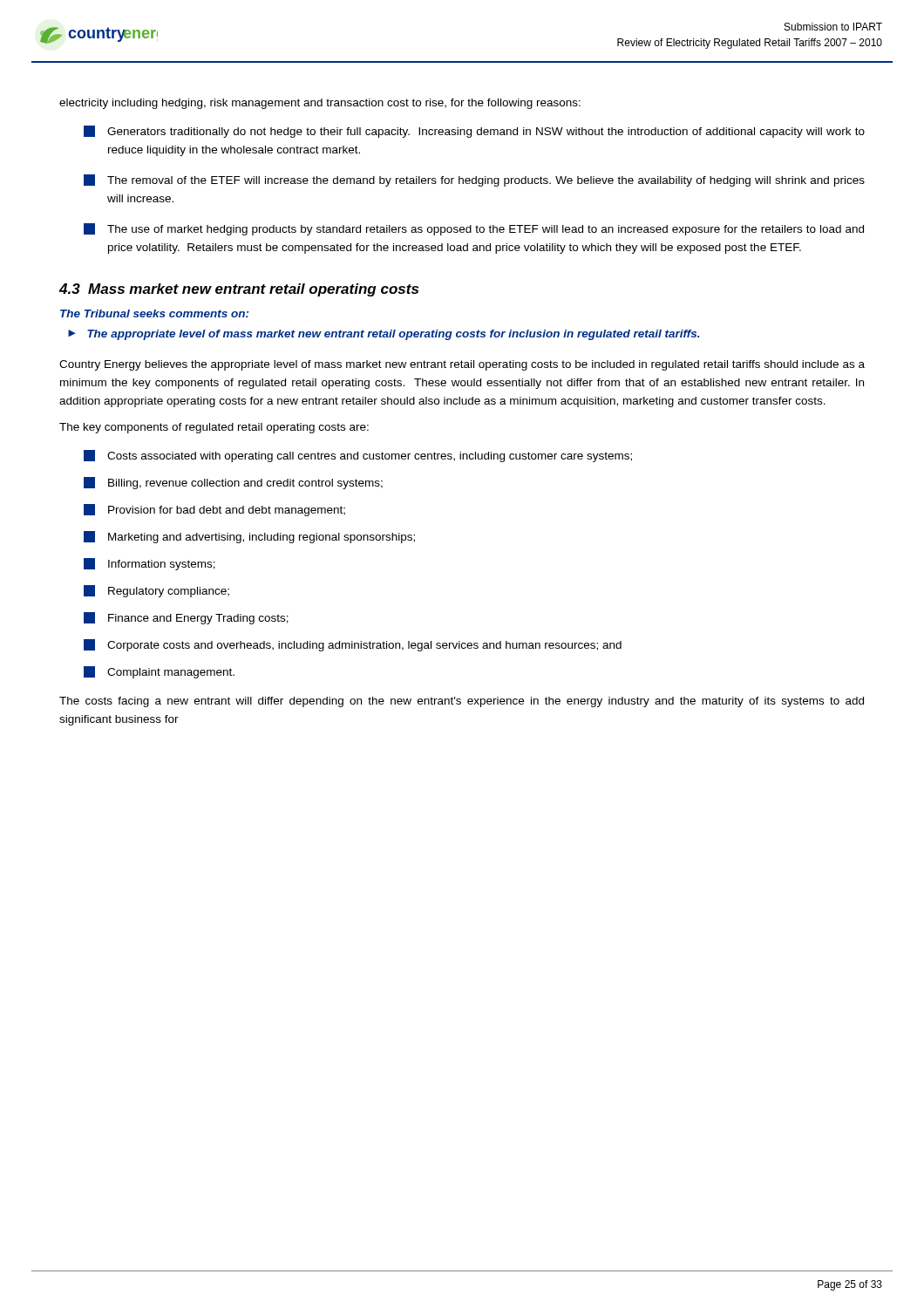This screenshot has width=924, height=1308.
Task: Locate the text block starting "The costs facing a new"
Action: pos(462,710)
